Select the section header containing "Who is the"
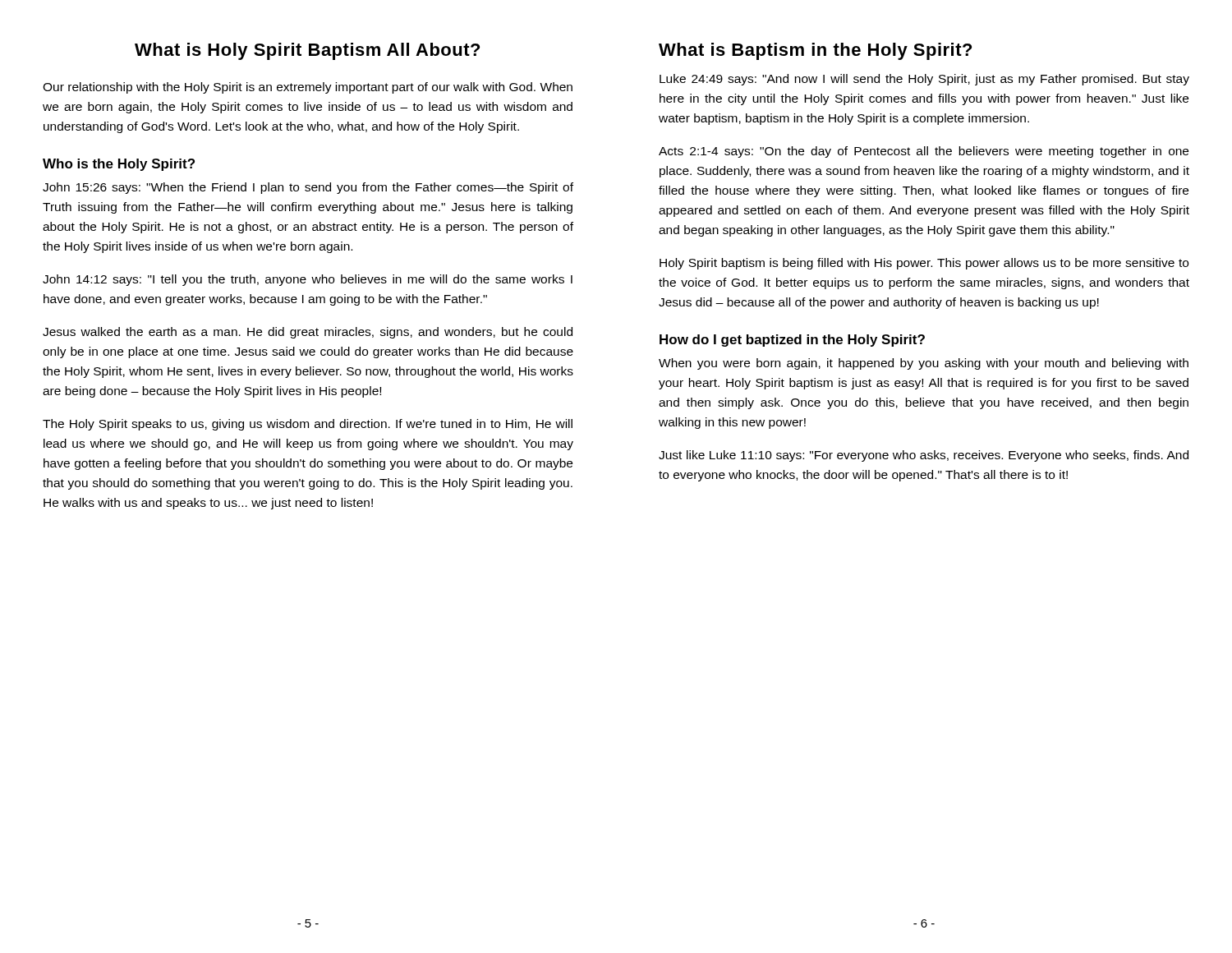The height and width of the screenshot is (953, 1232). (119, 165)
